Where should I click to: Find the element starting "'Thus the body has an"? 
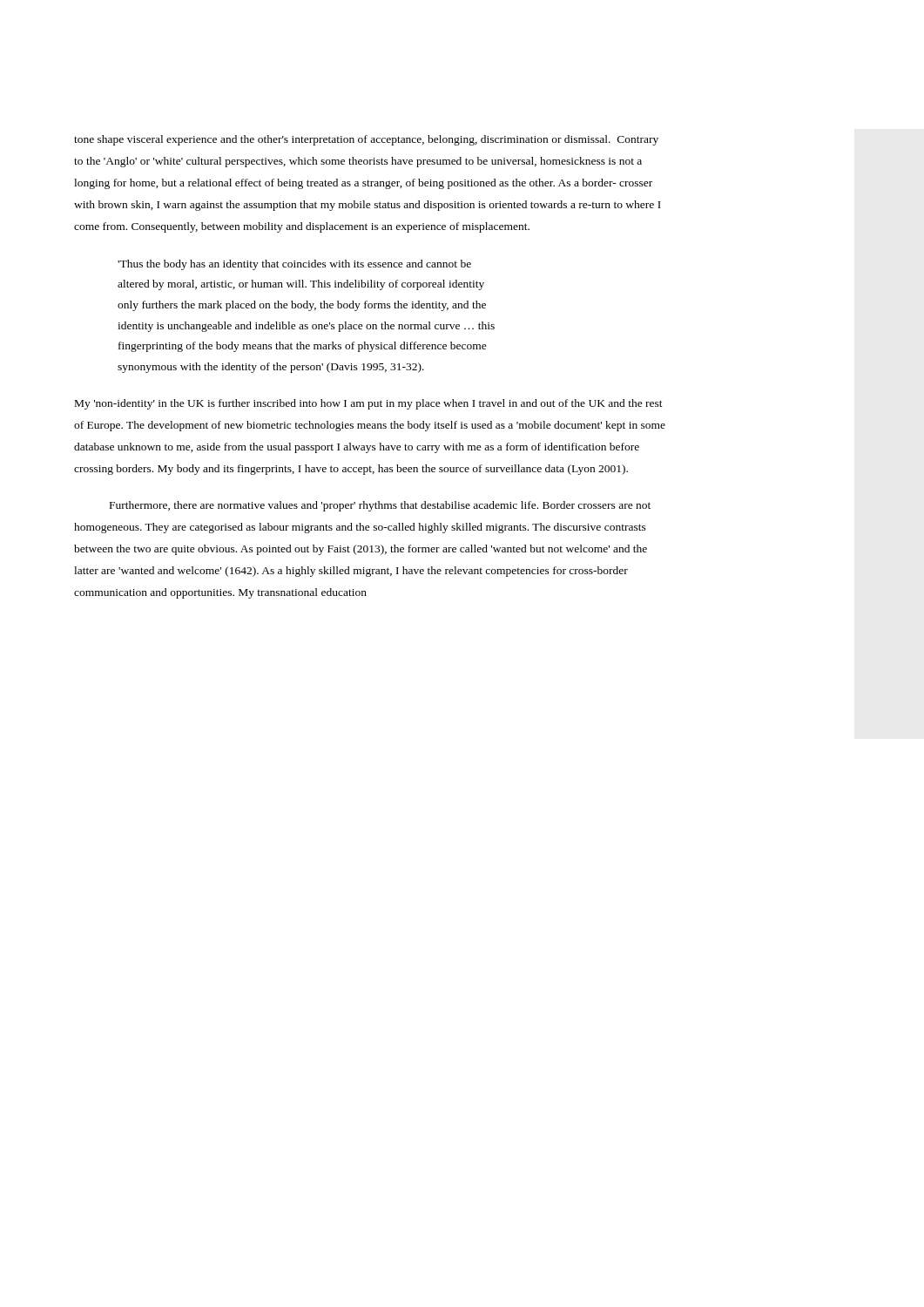[306, 315]
